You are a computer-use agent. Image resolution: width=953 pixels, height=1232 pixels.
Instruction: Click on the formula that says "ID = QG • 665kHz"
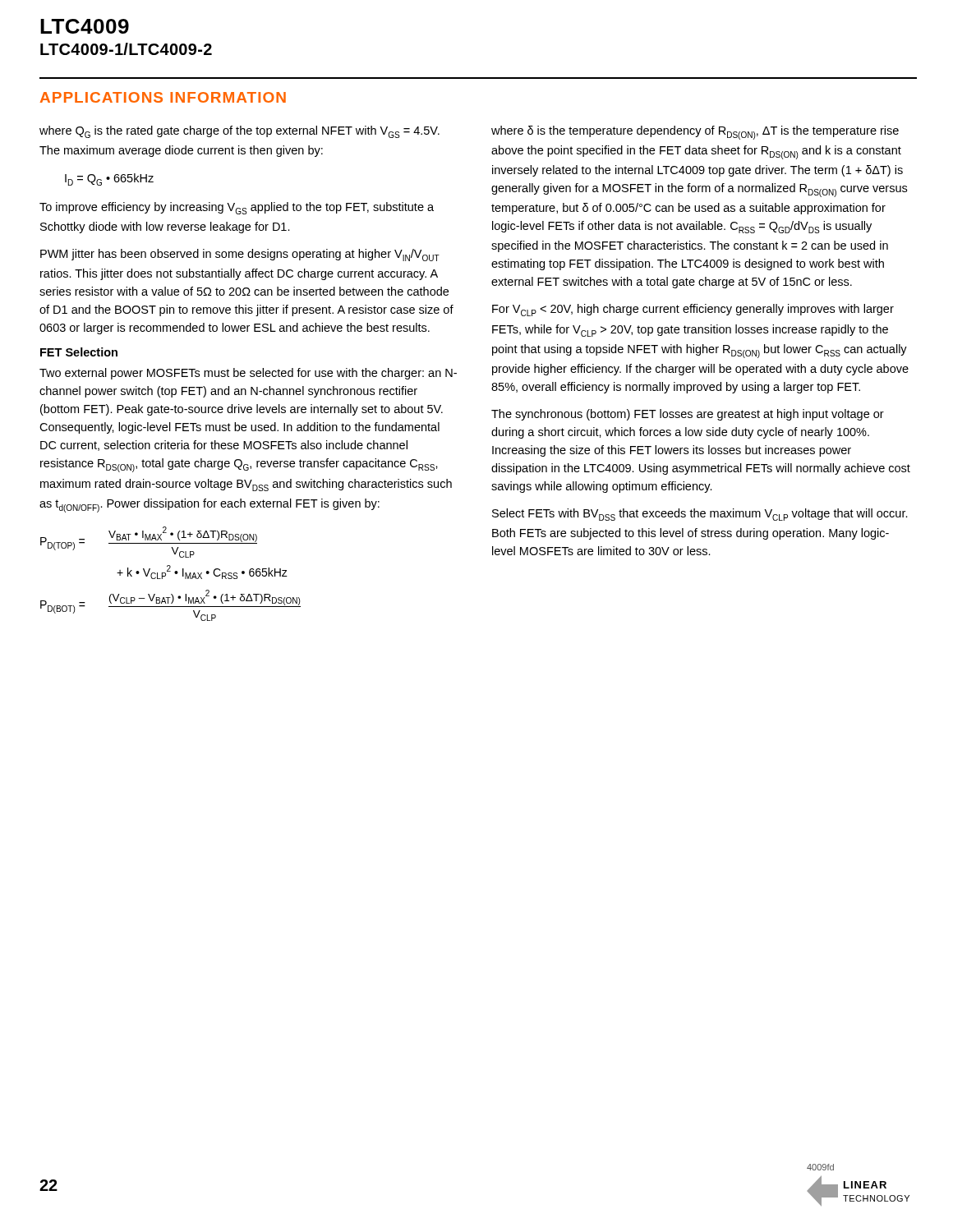point(109,180)
